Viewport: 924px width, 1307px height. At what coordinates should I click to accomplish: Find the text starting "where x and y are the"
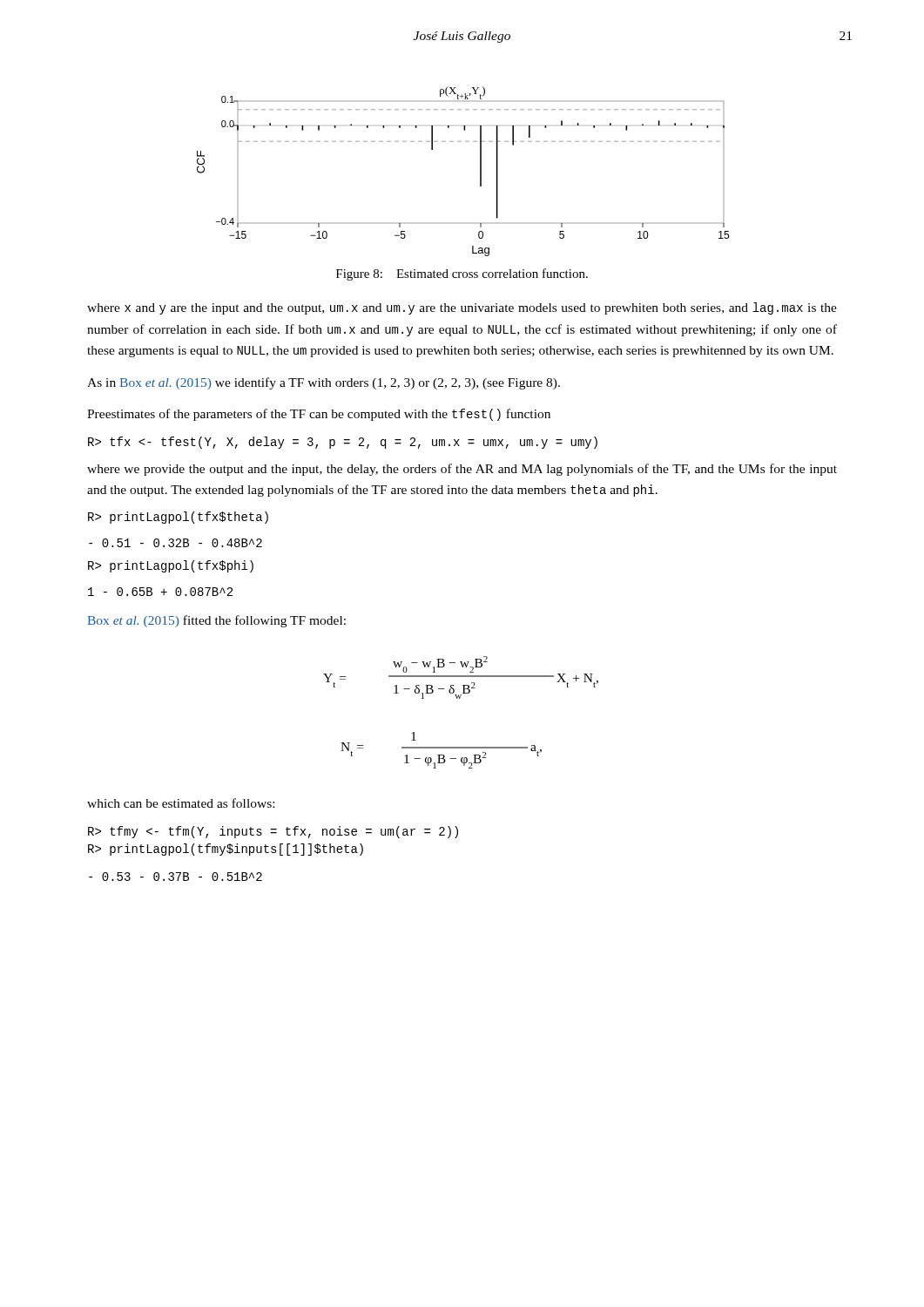coord(462,329)
